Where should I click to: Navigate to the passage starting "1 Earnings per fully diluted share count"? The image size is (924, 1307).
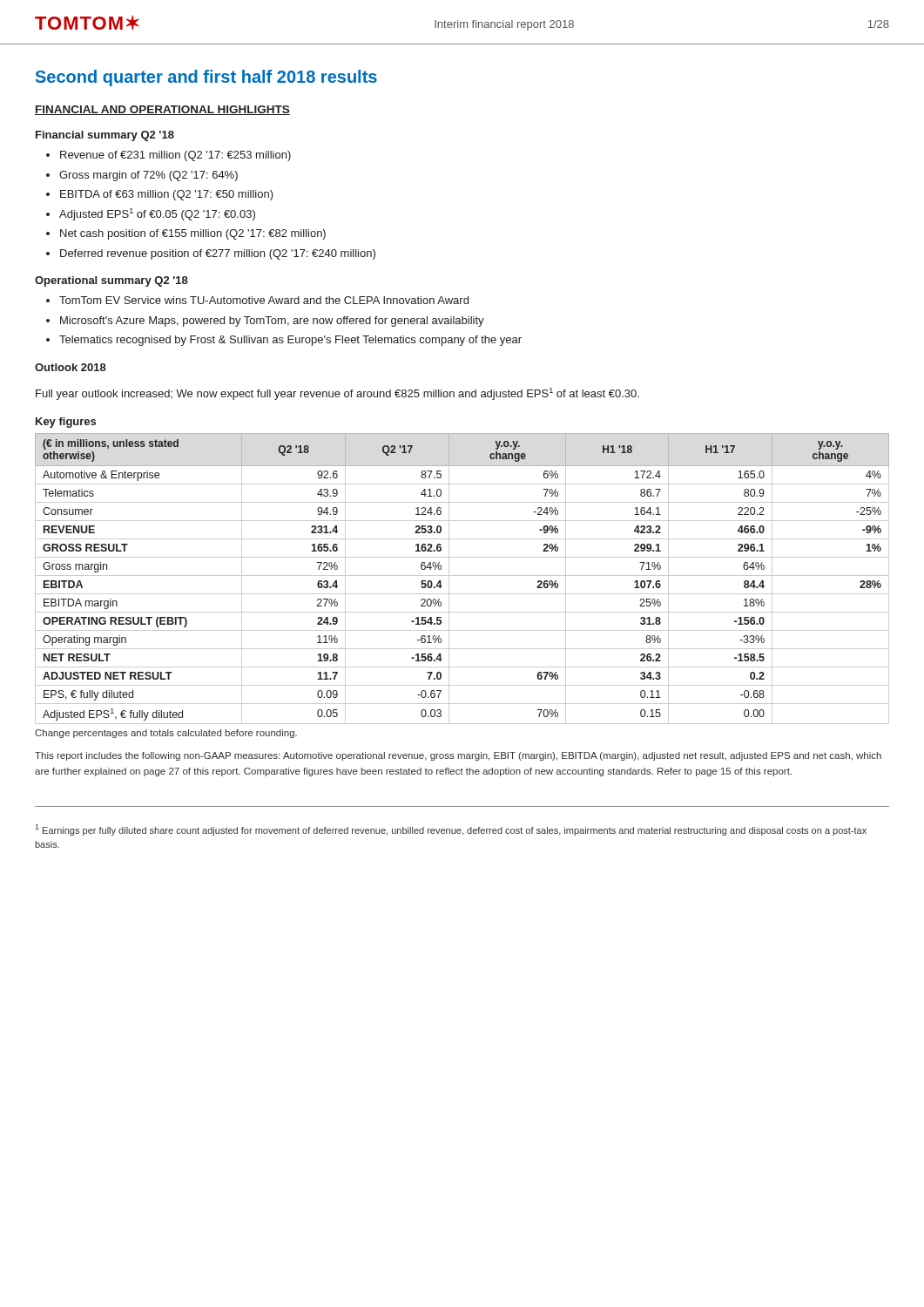pos(462,829)
